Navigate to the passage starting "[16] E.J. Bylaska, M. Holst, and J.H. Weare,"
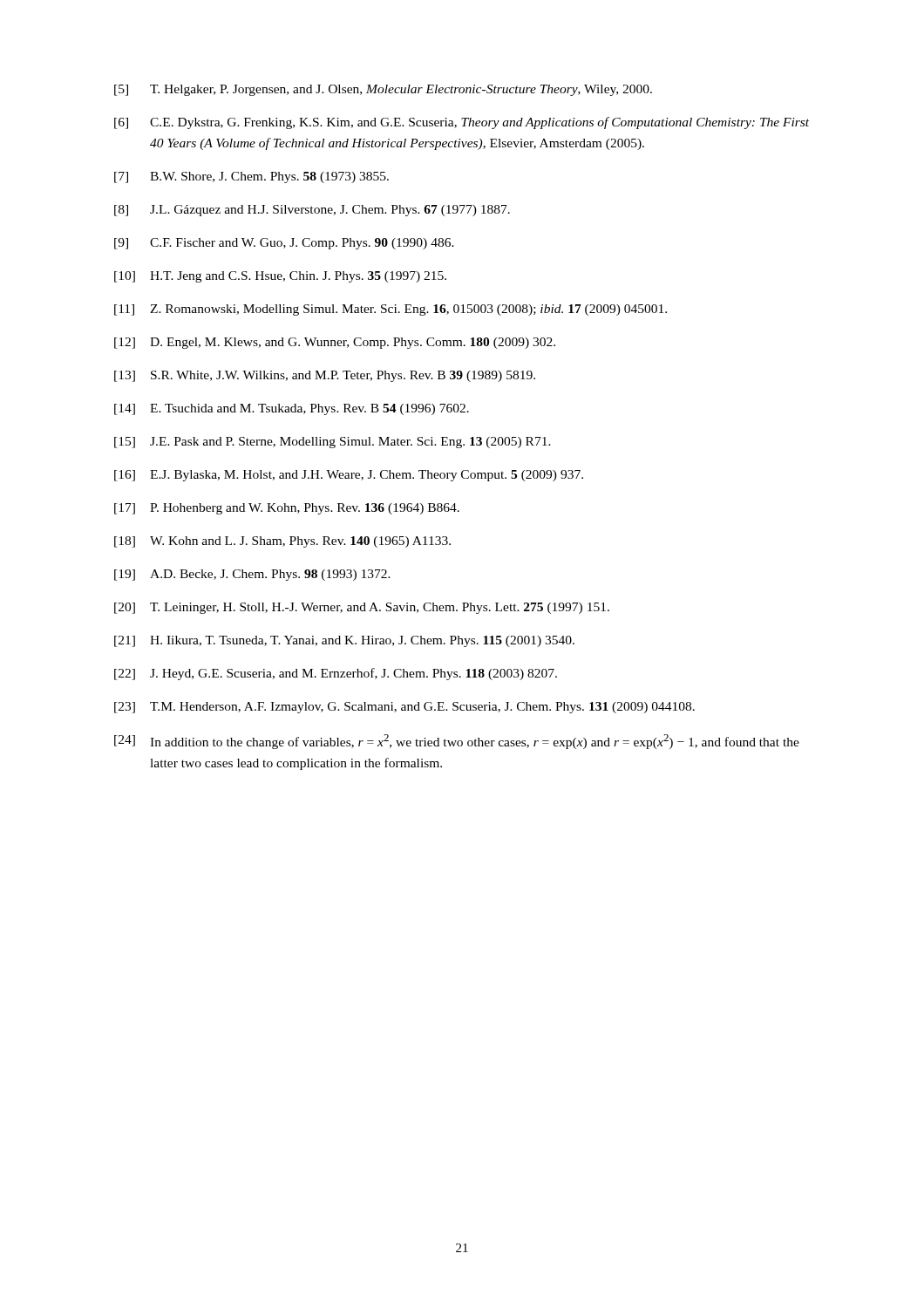 [462, 475]
